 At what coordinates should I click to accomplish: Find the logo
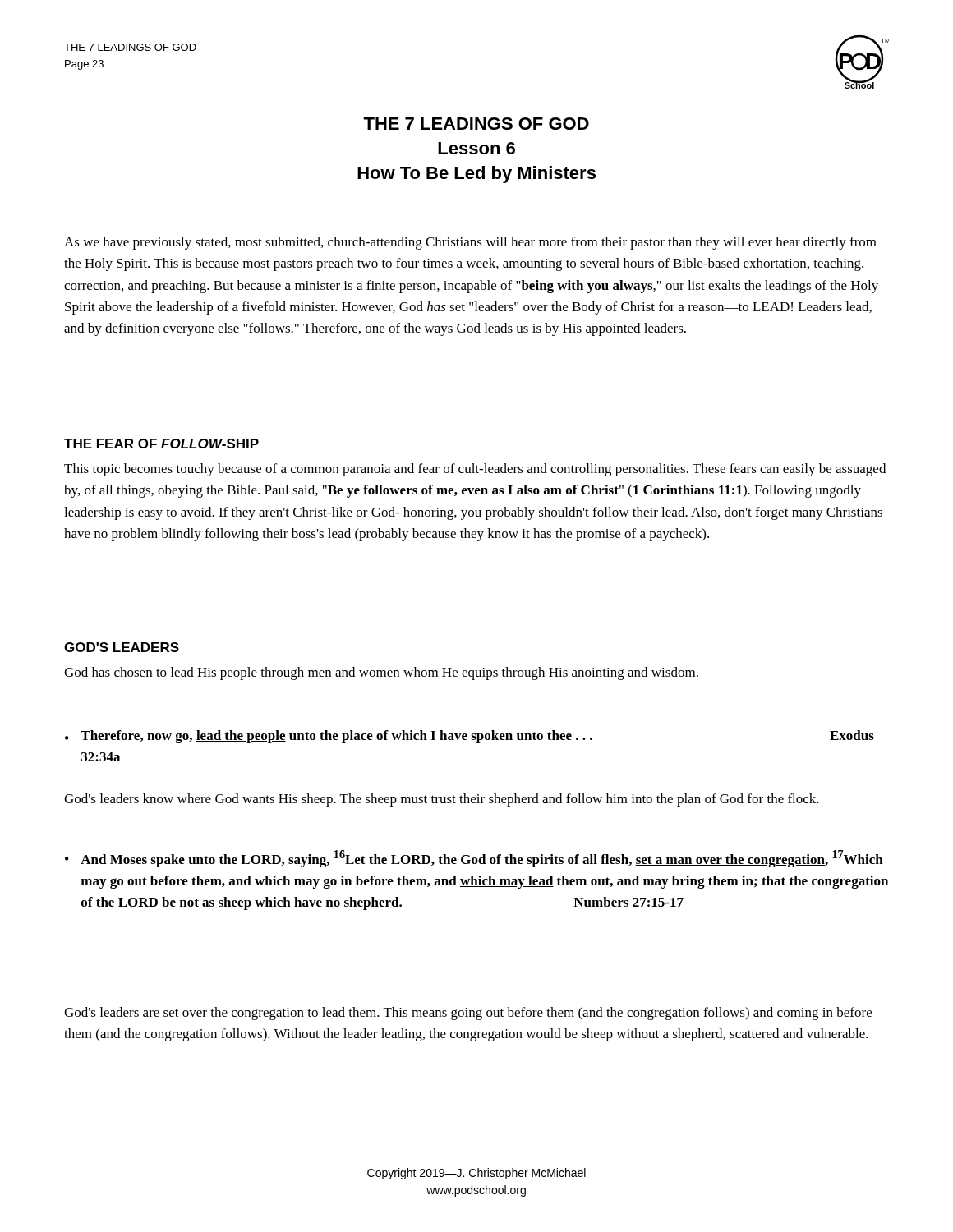[859, 62]
